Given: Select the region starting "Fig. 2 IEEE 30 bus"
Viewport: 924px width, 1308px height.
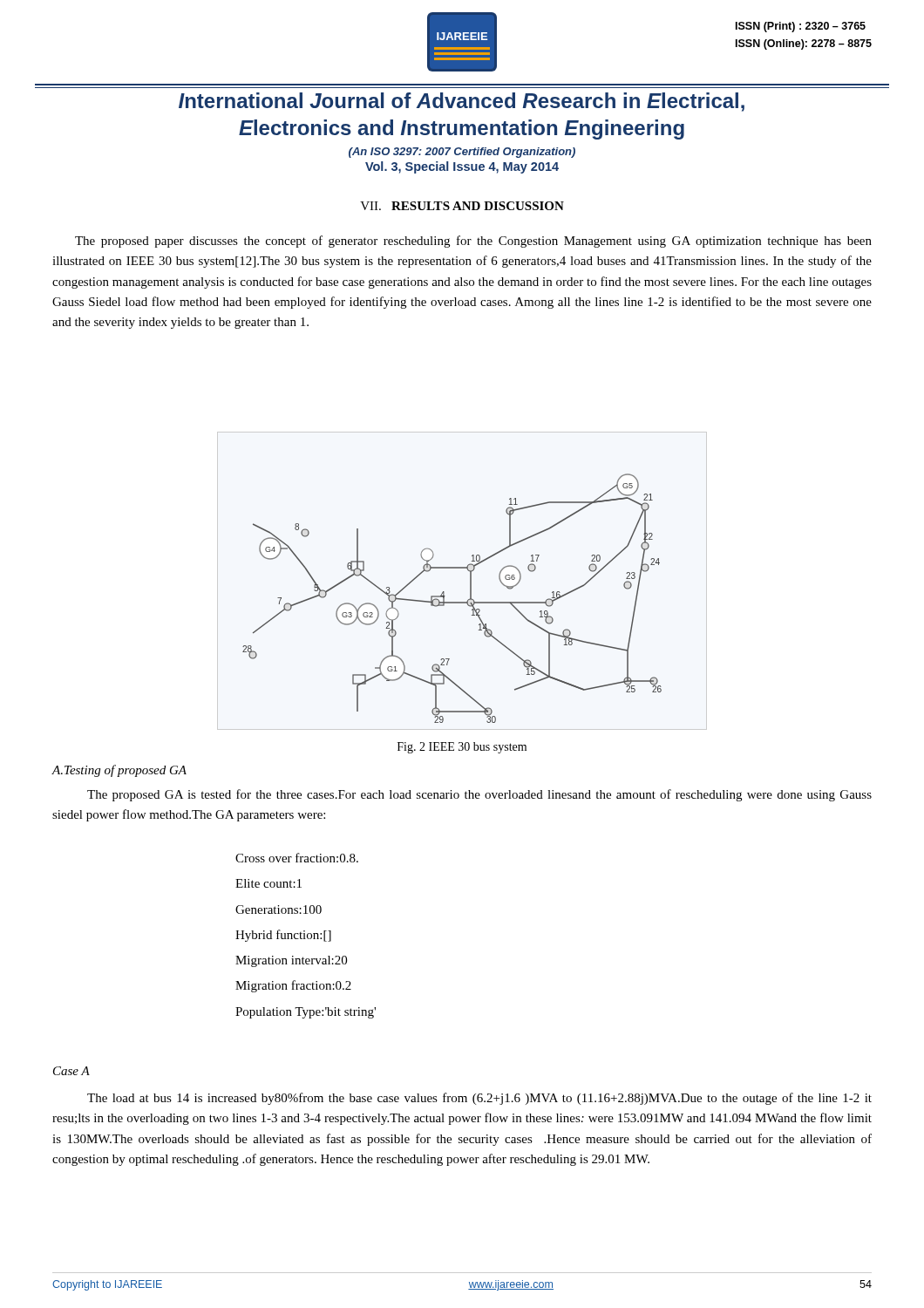Looking at the screenshot, I should tap(462, 747).
